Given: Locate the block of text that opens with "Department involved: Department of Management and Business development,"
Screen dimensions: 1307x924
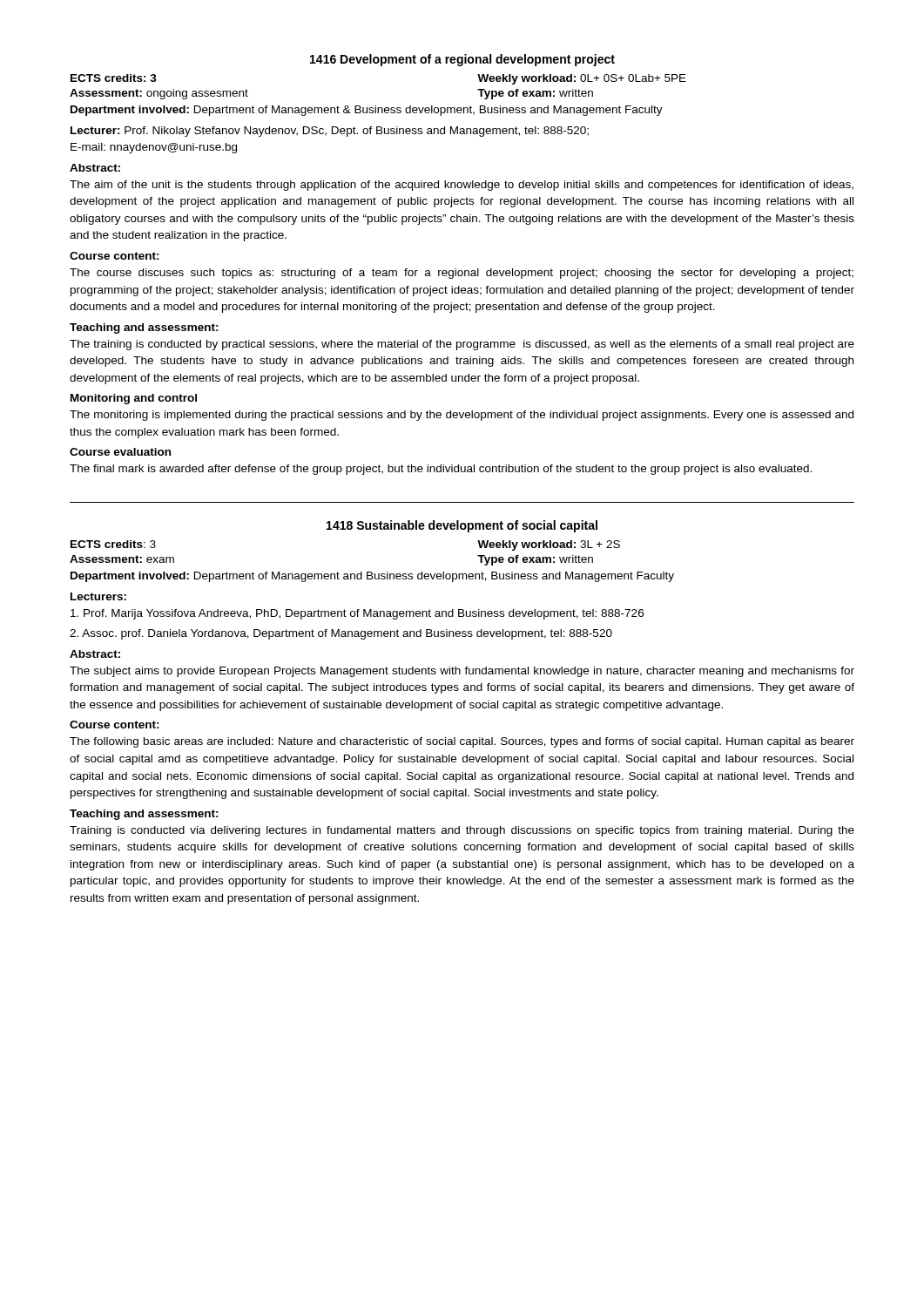Looking at the screenshot, I should (462, 576).
